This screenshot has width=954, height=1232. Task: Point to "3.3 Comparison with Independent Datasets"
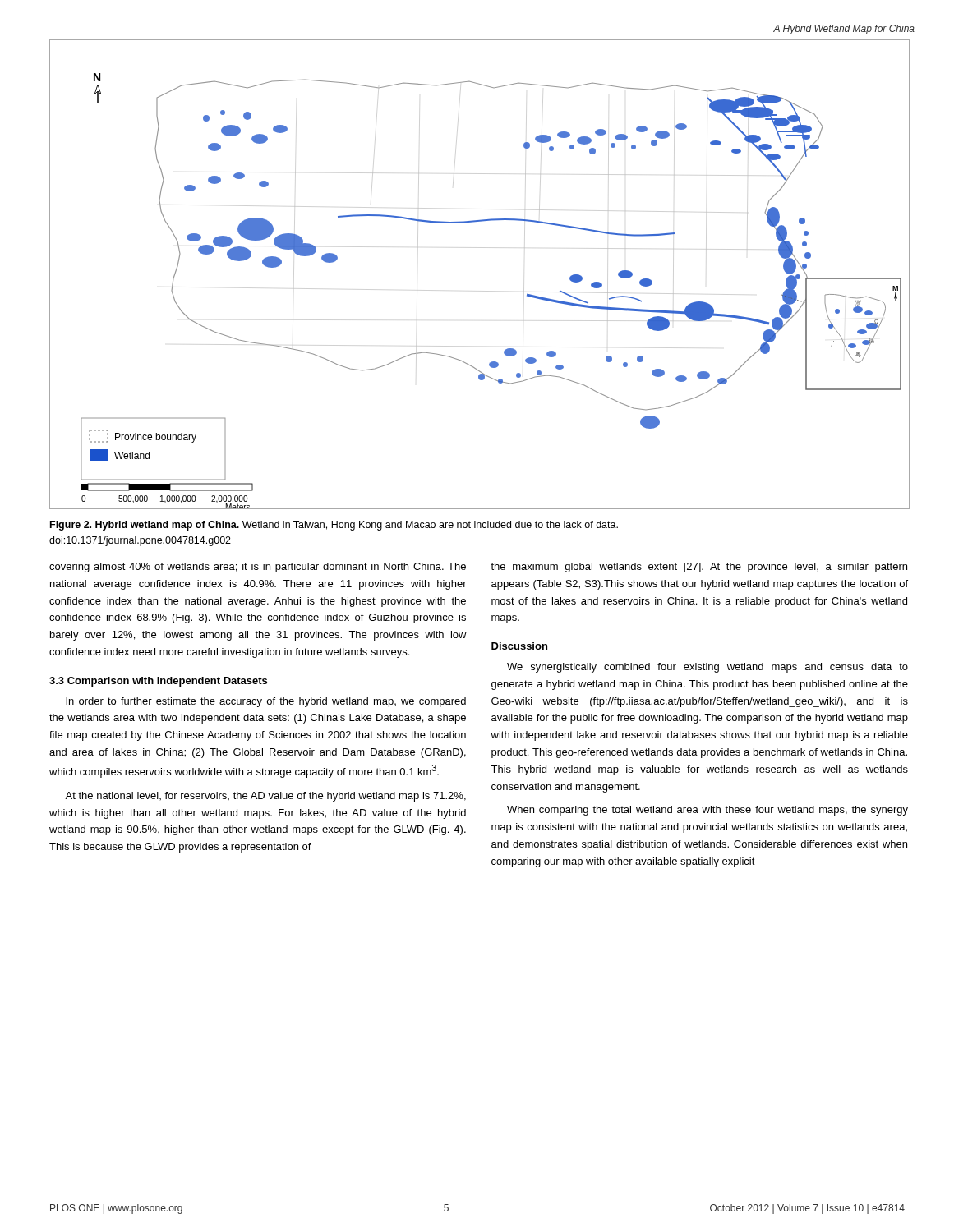click(159, 680)
